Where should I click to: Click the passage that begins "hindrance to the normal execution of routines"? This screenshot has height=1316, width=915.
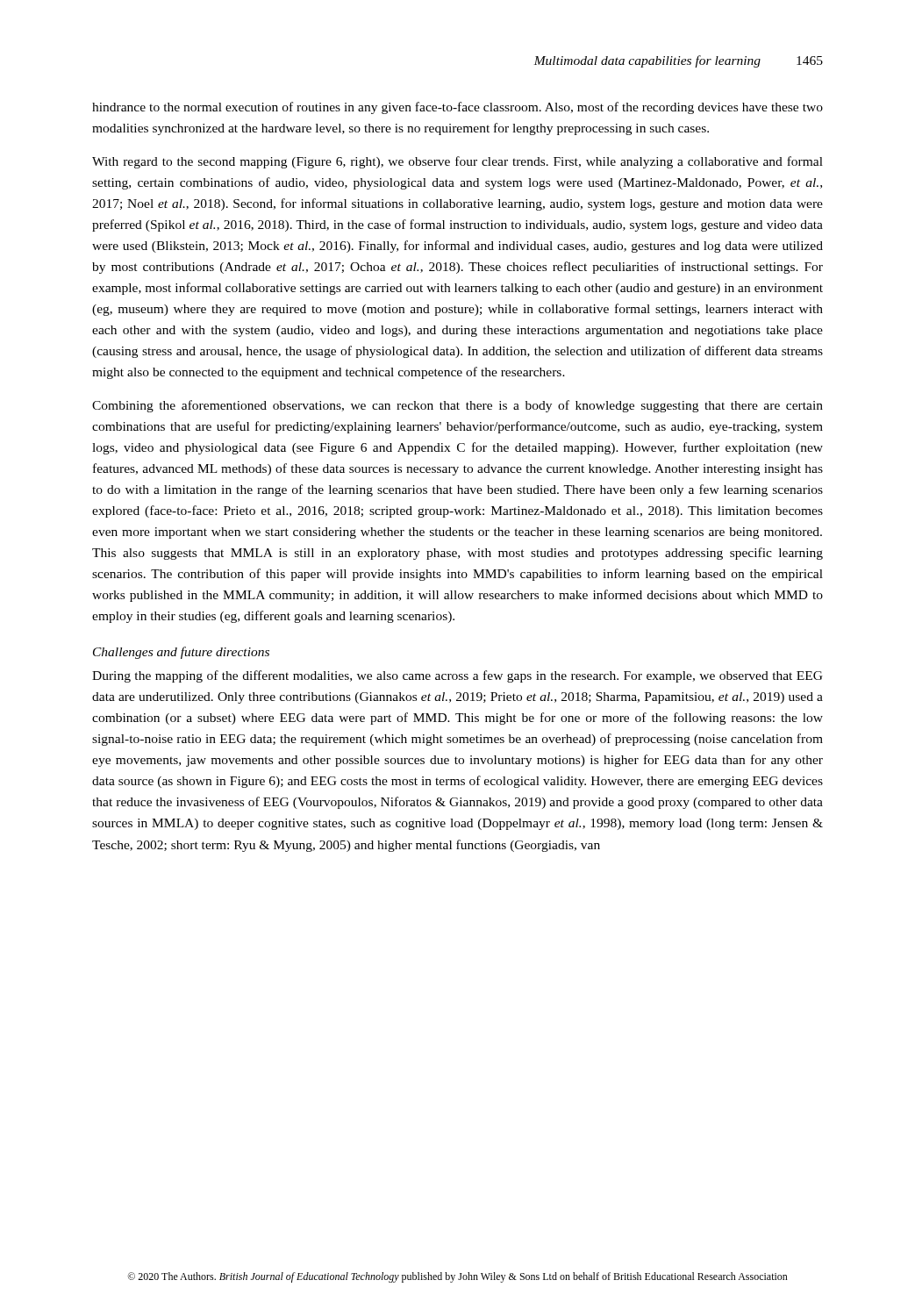click(458, 117)
